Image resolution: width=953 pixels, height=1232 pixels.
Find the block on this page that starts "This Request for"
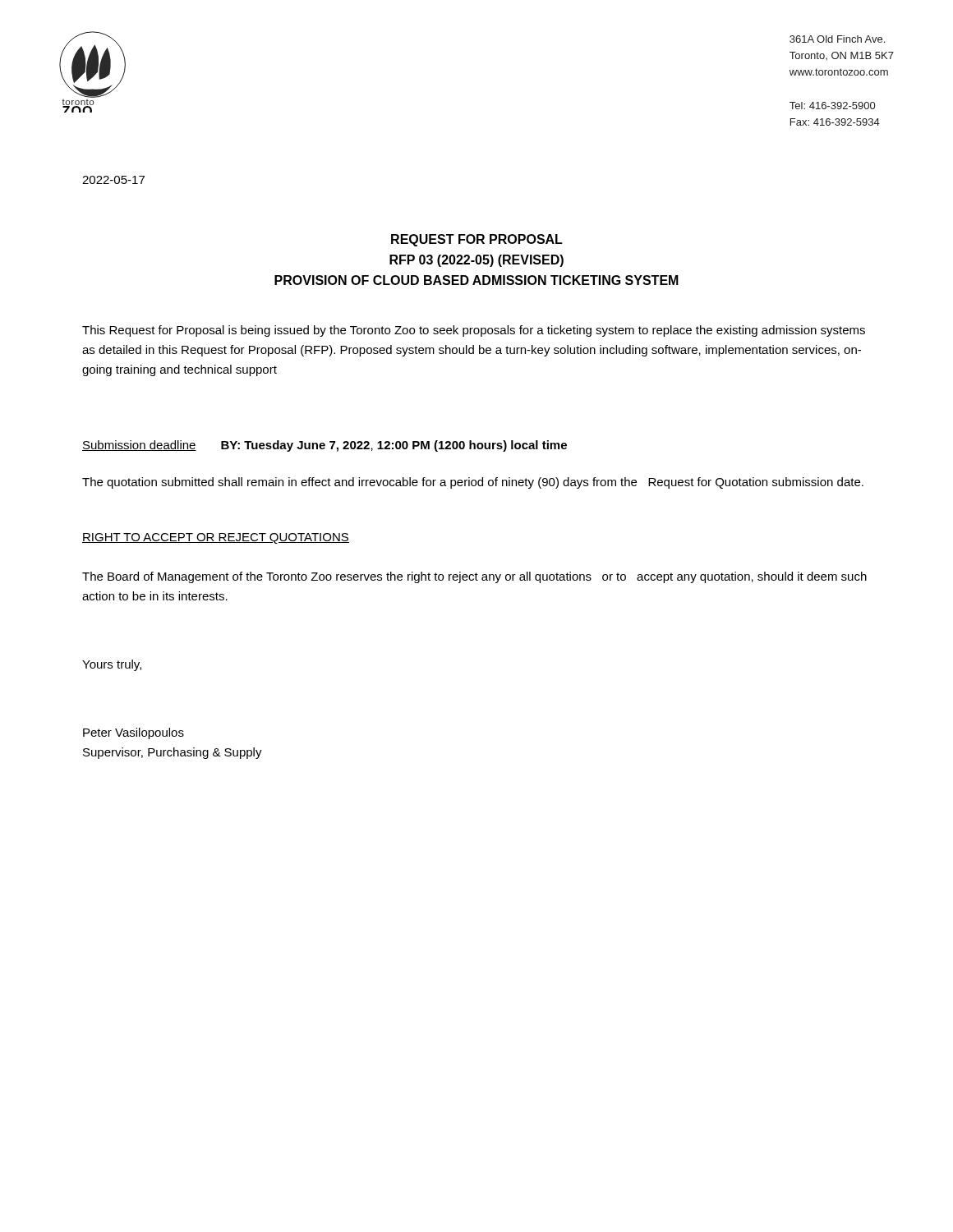(x=474, y=349)
